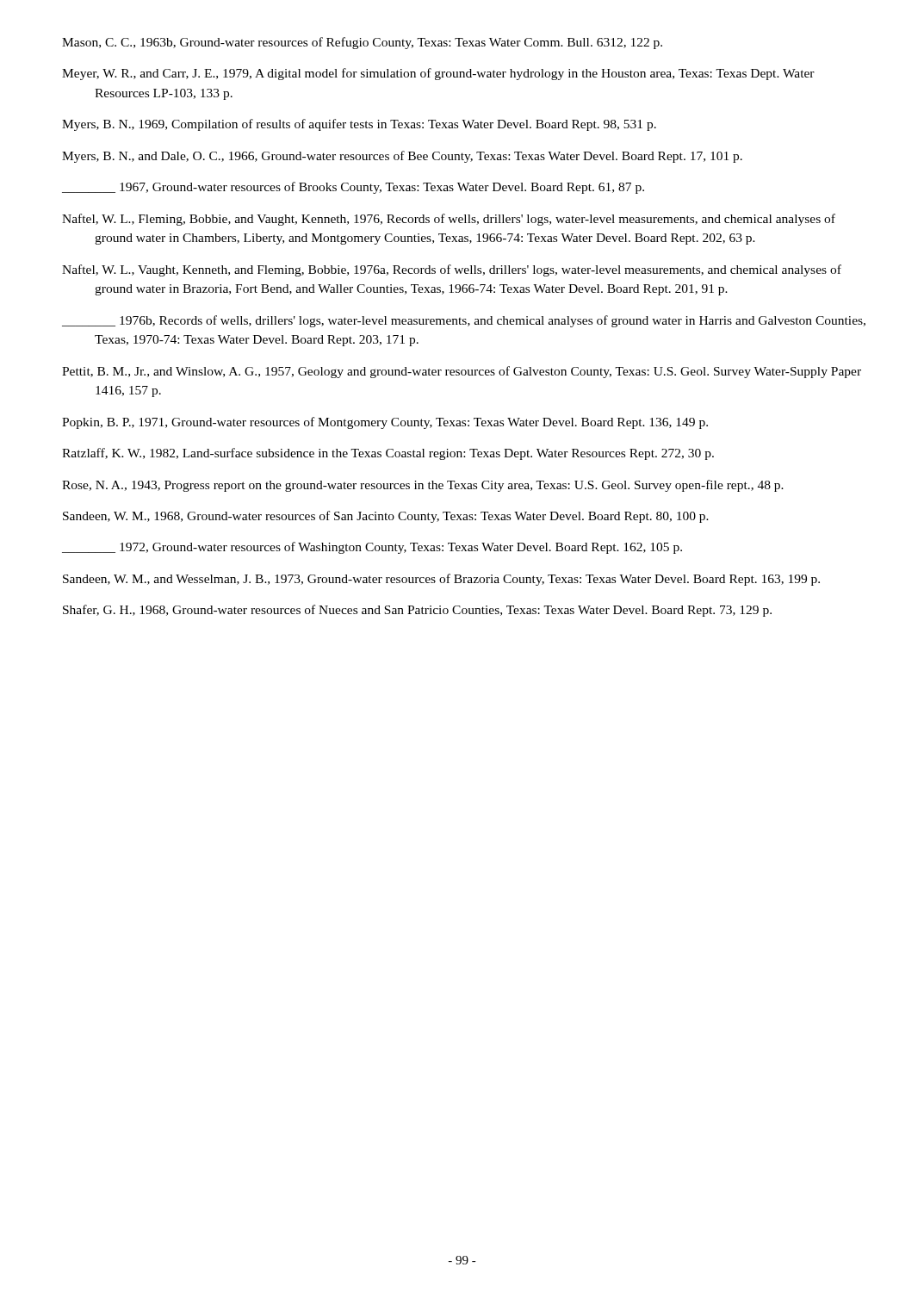Locate the list item that says "Ratzlaff, K. W., 1982,"
Image resolution: width=924 pixels, height=1292 pixels.
click(x=388, y=453)
